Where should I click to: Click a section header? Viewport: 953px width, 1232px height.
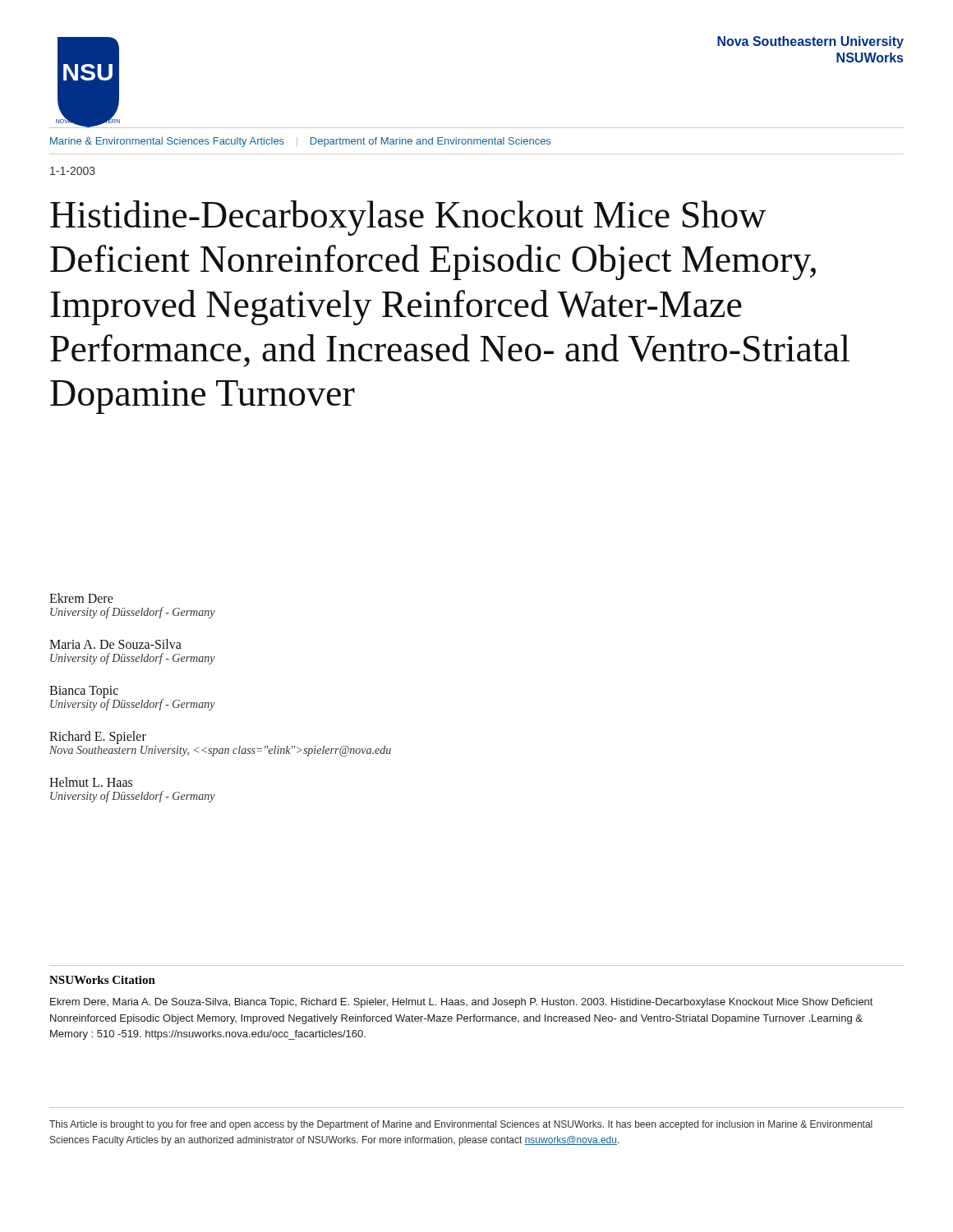point(102,980)
